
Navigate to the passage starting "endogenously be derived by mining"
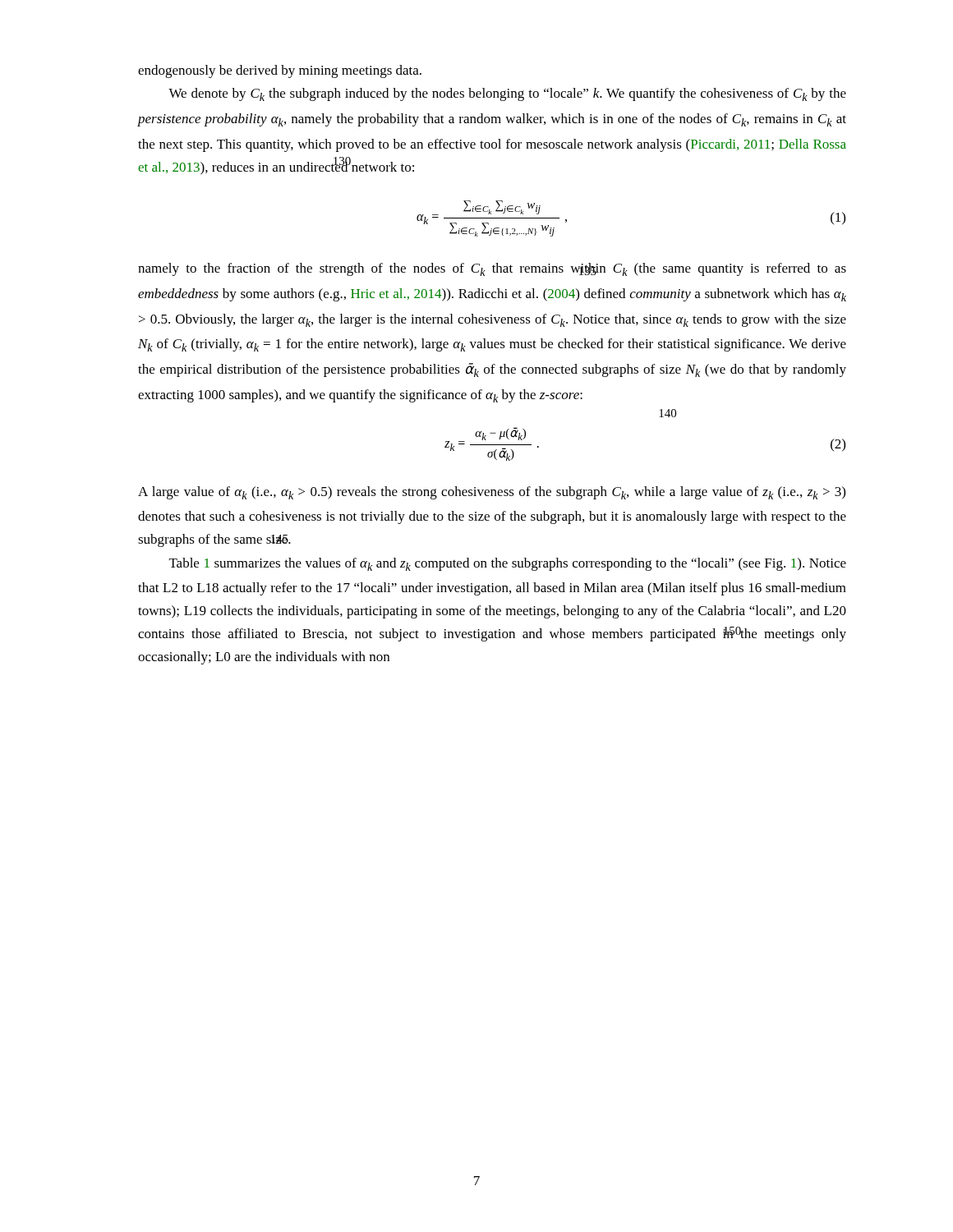pyautogui.click(x=280, y=71)
